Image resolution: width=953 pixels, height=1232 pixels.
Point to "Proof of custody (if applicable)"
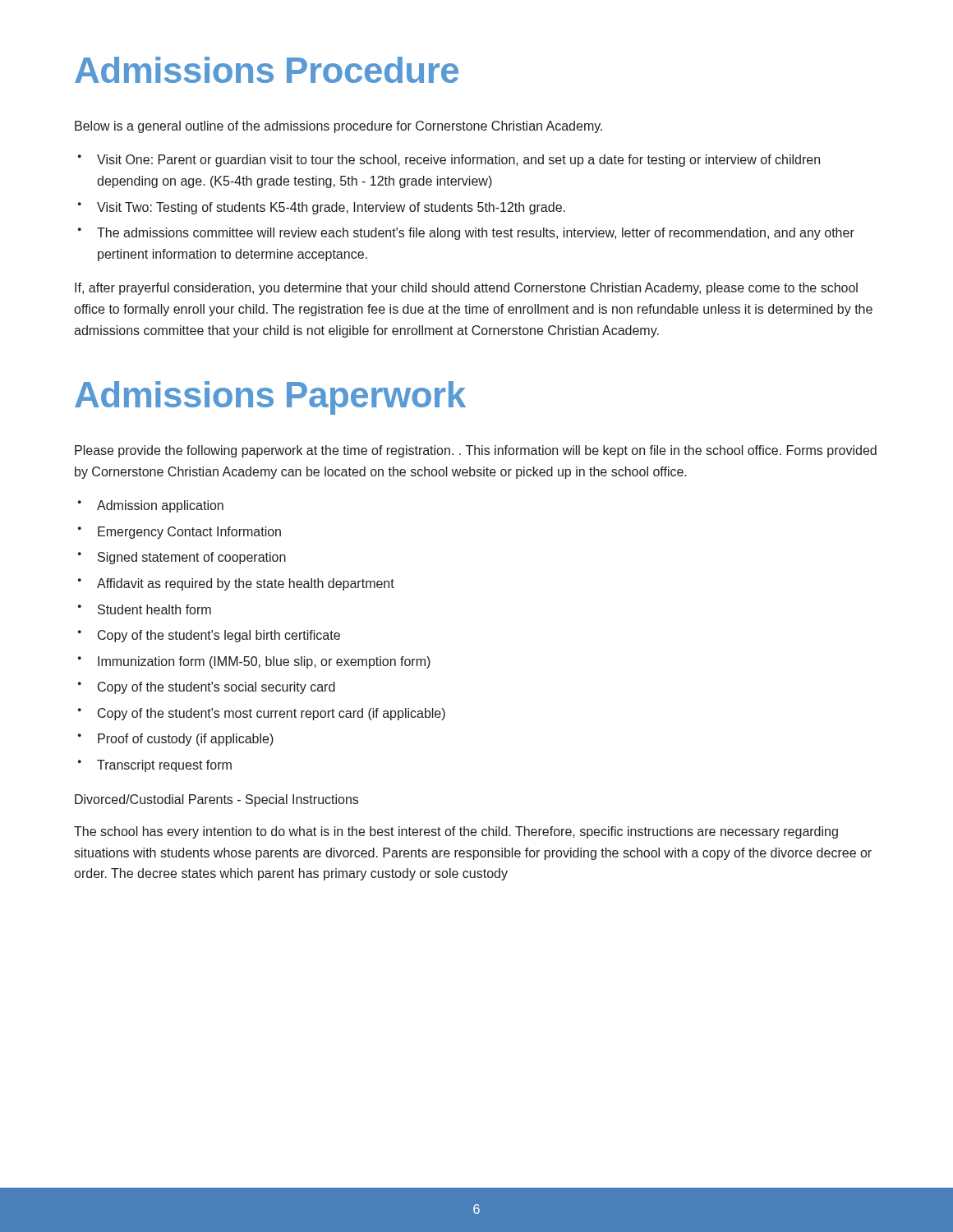[185, 739]
